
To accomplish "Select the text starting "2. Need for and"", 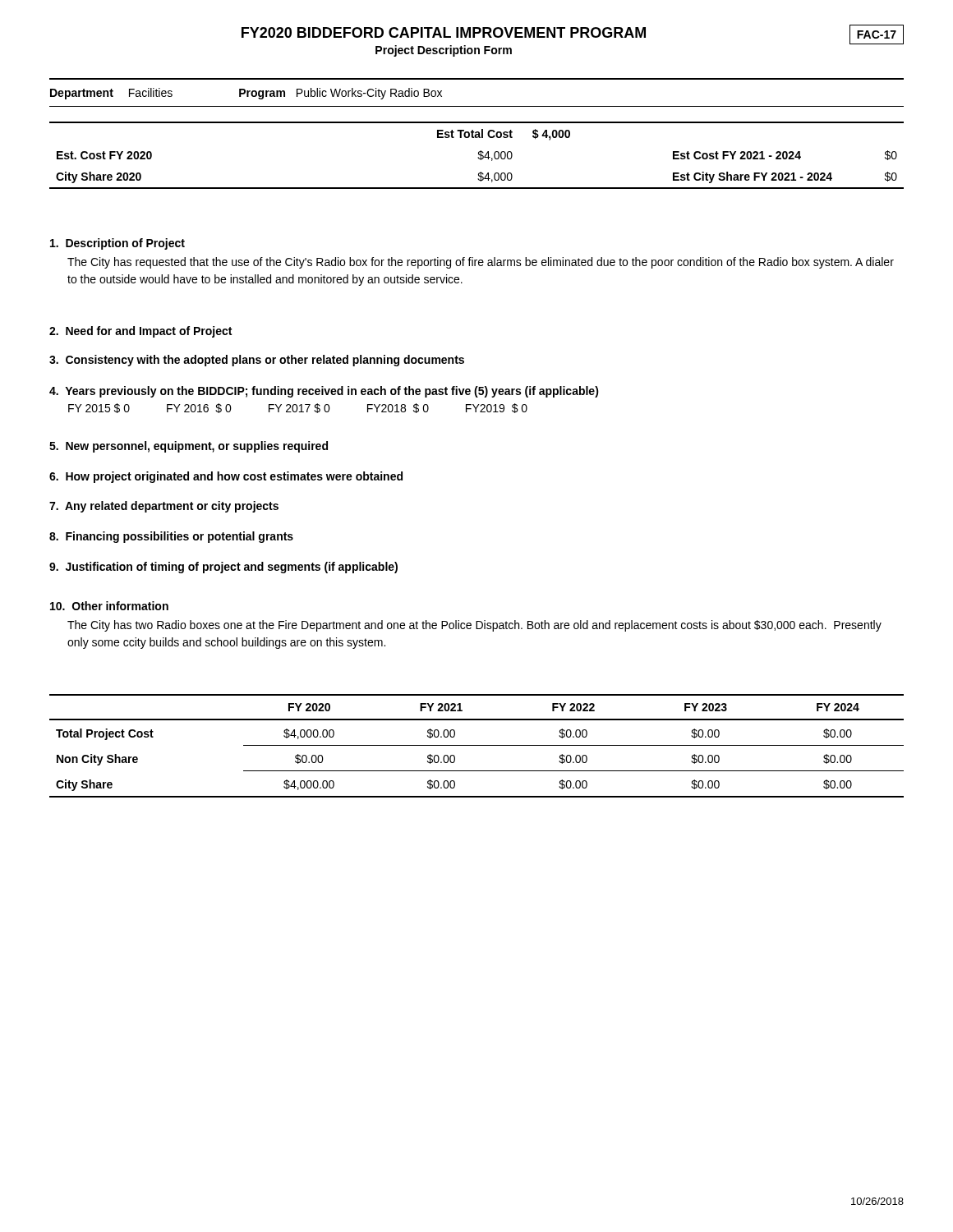I will [141, 331].
